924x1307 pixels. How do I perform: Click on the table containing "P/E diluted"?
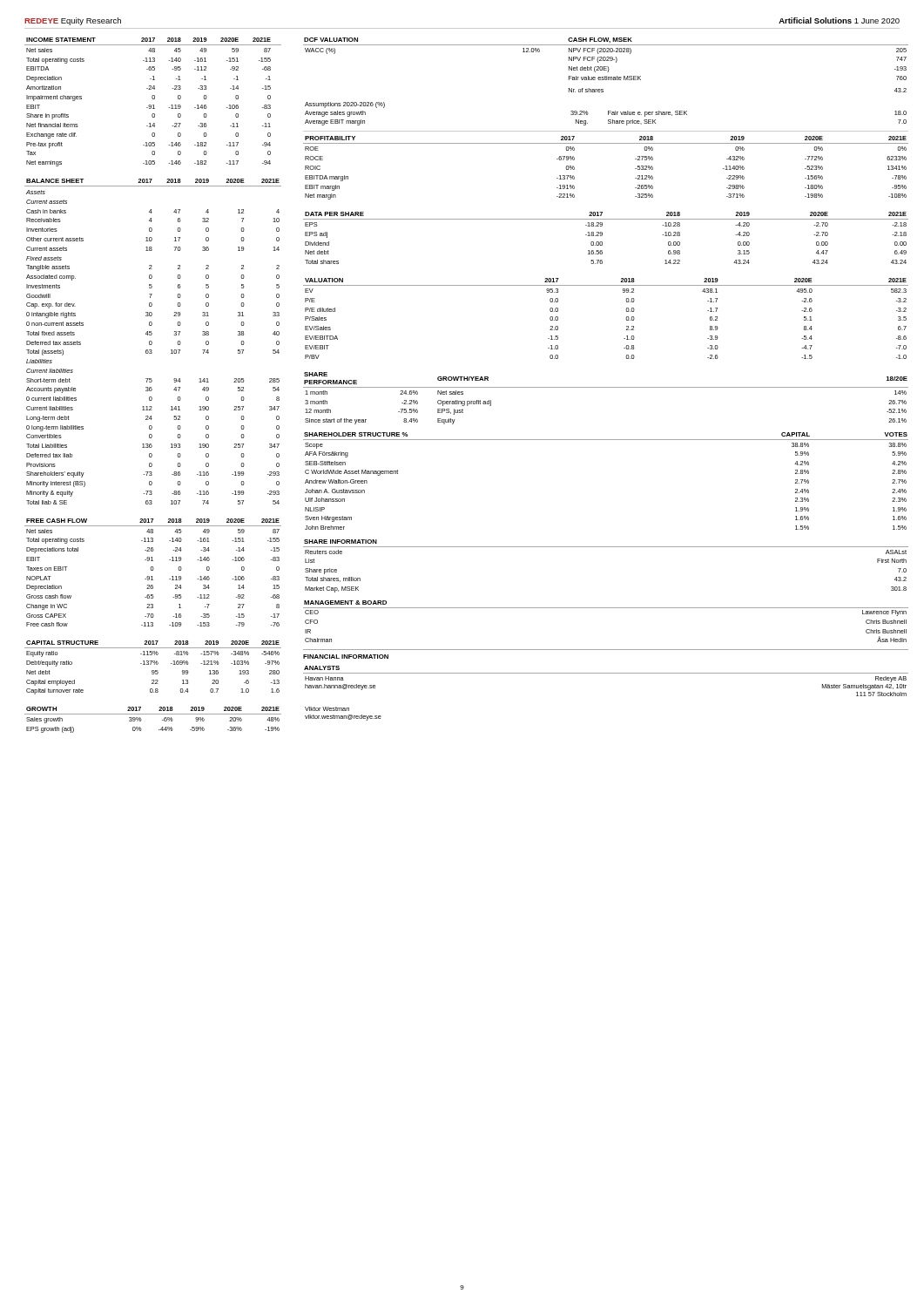606,318
